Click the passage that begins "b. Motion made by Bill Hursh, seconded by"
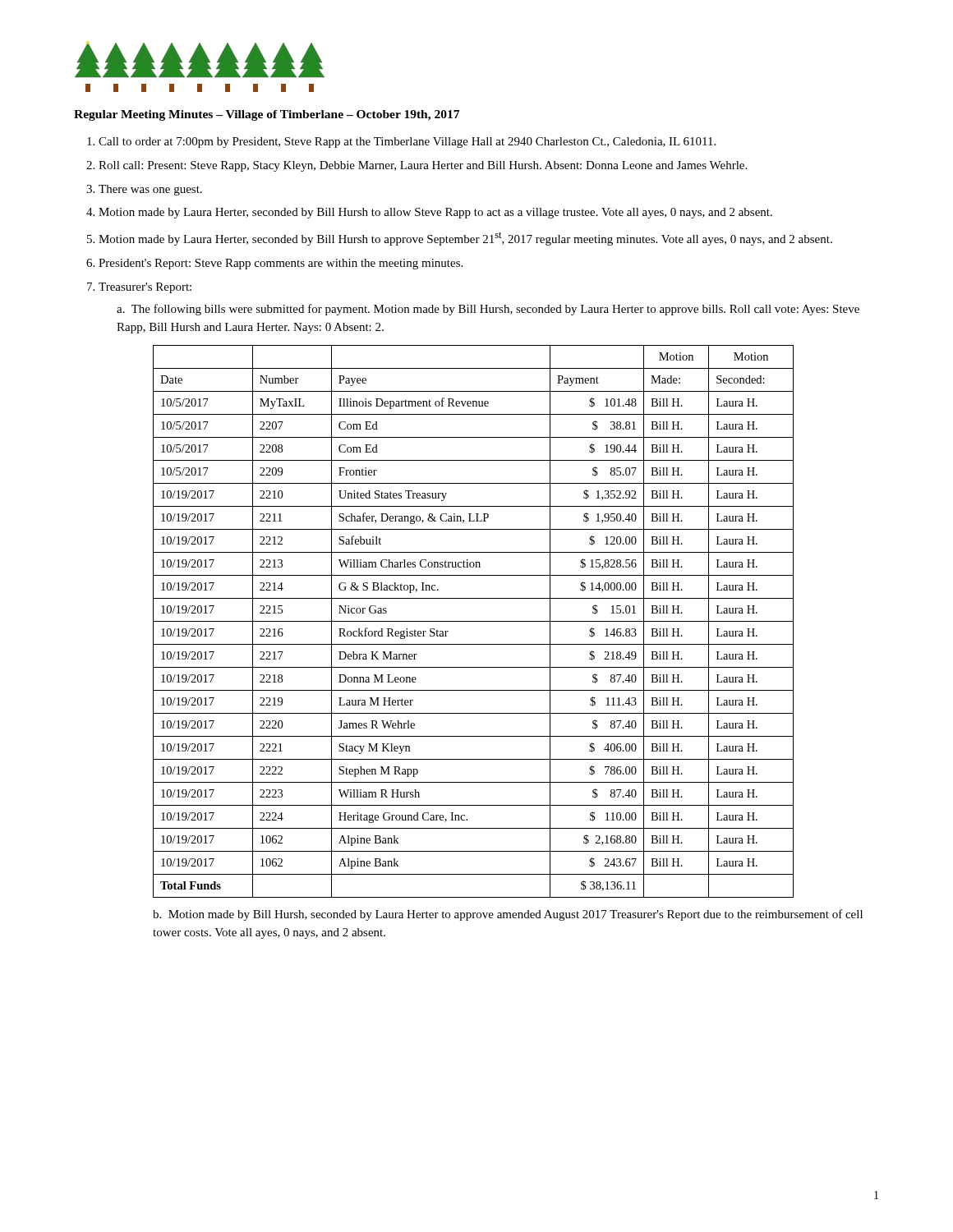 (x=508, y=923)
